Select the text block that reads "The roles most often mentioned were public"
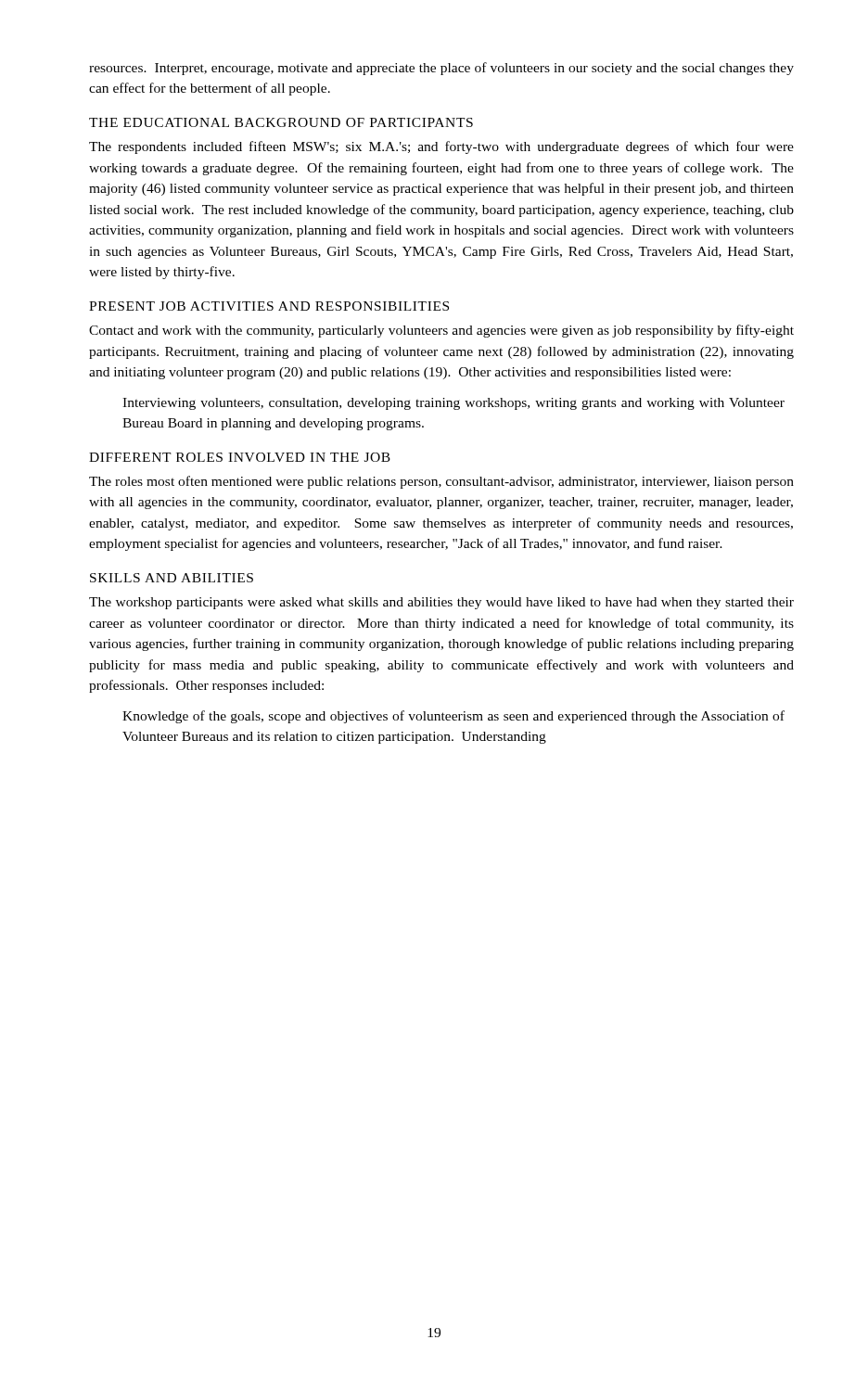 pos(441,512)
